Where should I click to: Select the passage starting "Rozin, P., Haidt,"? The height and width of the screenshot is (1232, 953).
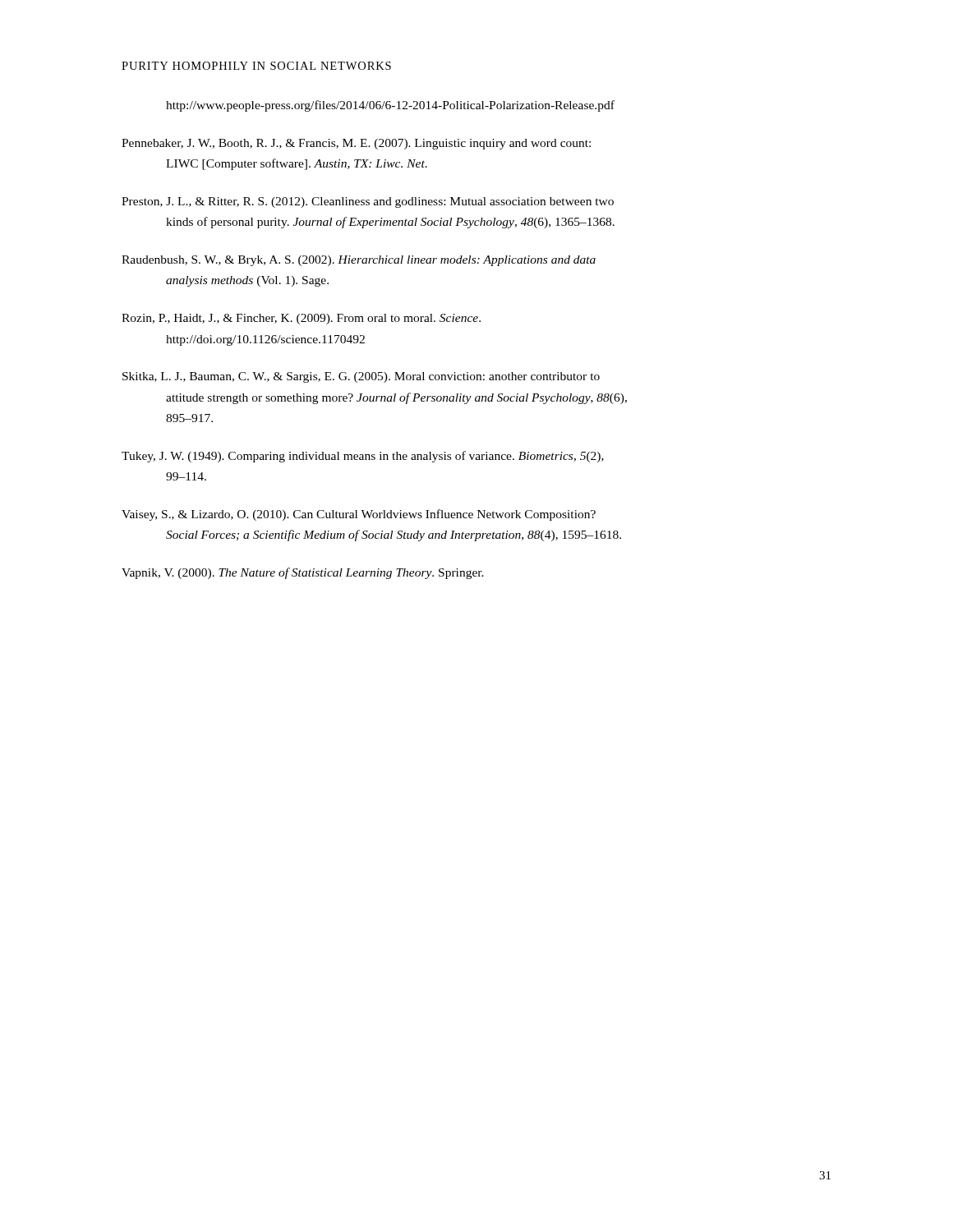(476, 328)
